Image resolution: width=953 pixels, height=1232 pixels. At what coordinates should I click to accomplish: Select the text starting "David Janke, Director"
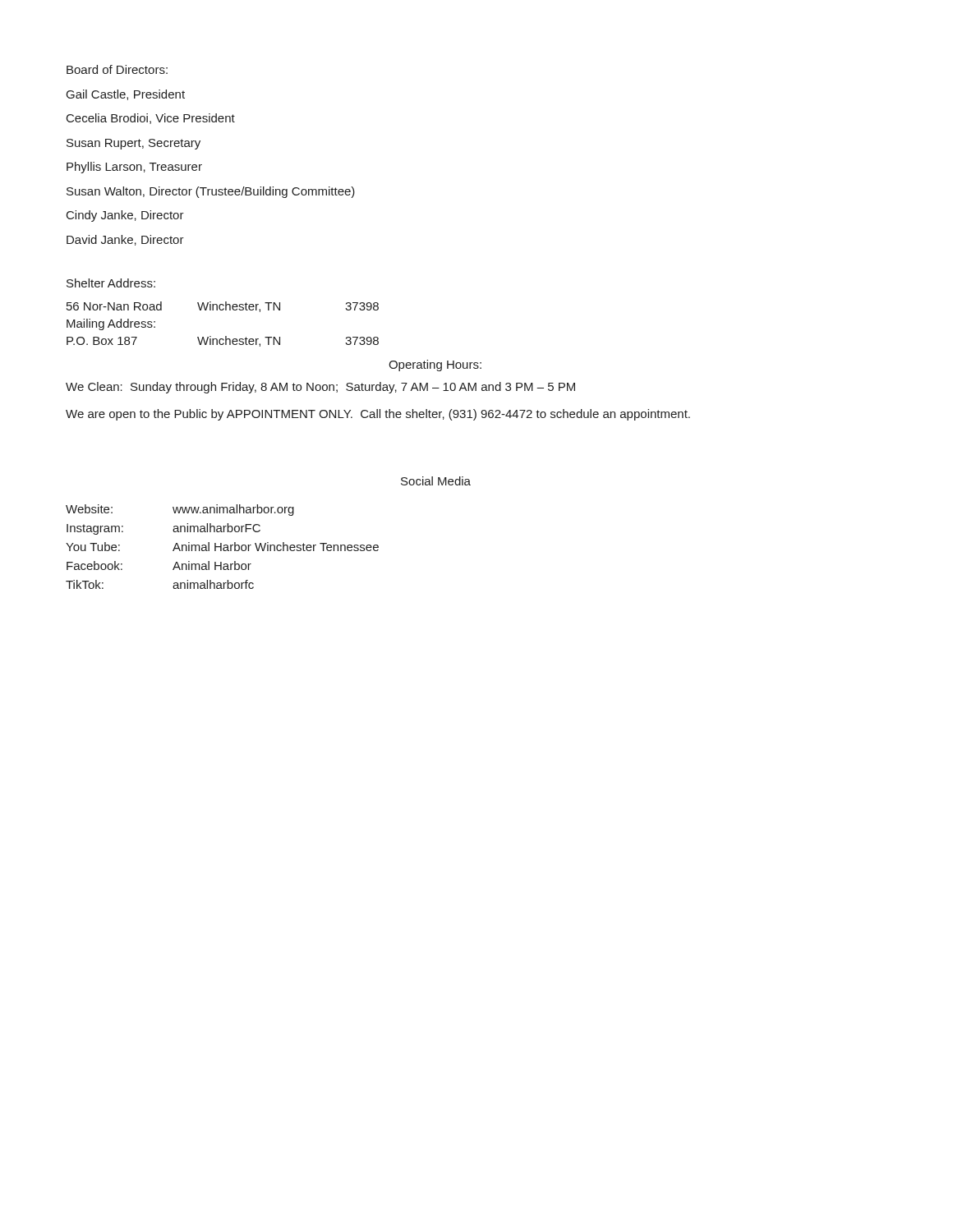tap(125, 239)
